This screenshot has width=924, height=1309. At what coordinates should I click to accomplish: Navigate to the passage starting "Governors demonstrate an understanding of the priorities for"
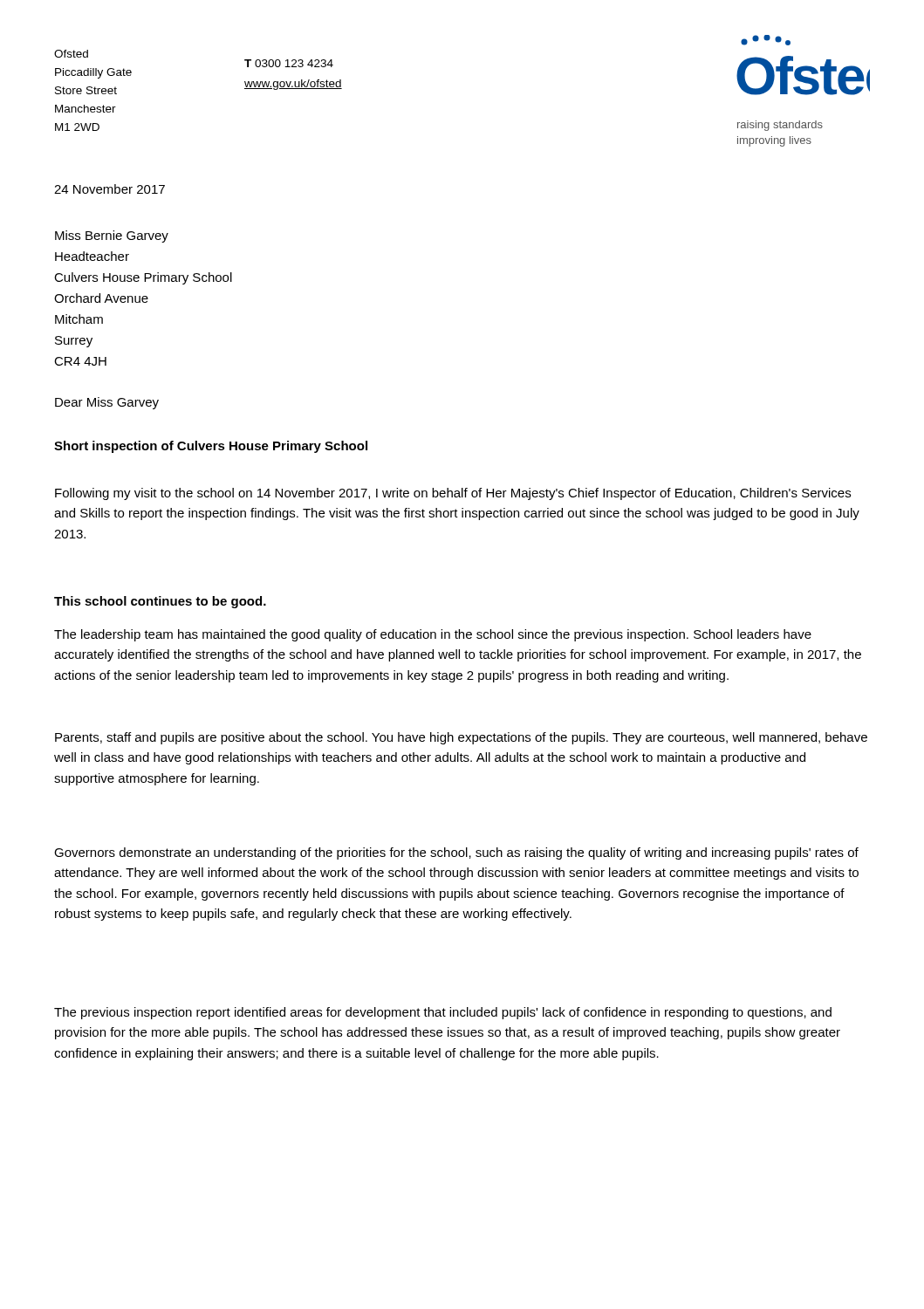coord(457,883)
